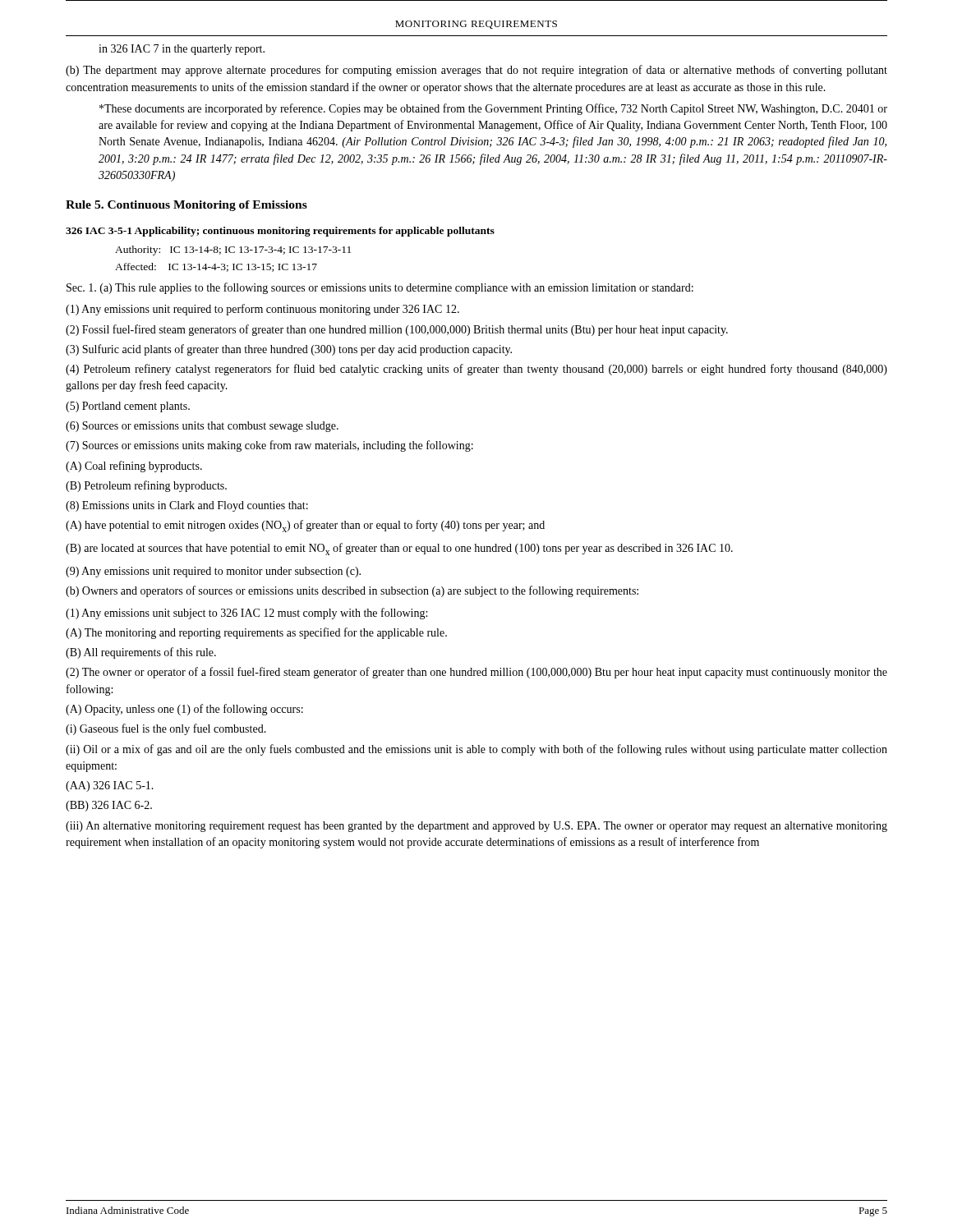This screenshot has height=1232, width=953.
Task: Where is the passage that starts "Authority: IC 13-14-8; IC"?
Action: point(233,251)
